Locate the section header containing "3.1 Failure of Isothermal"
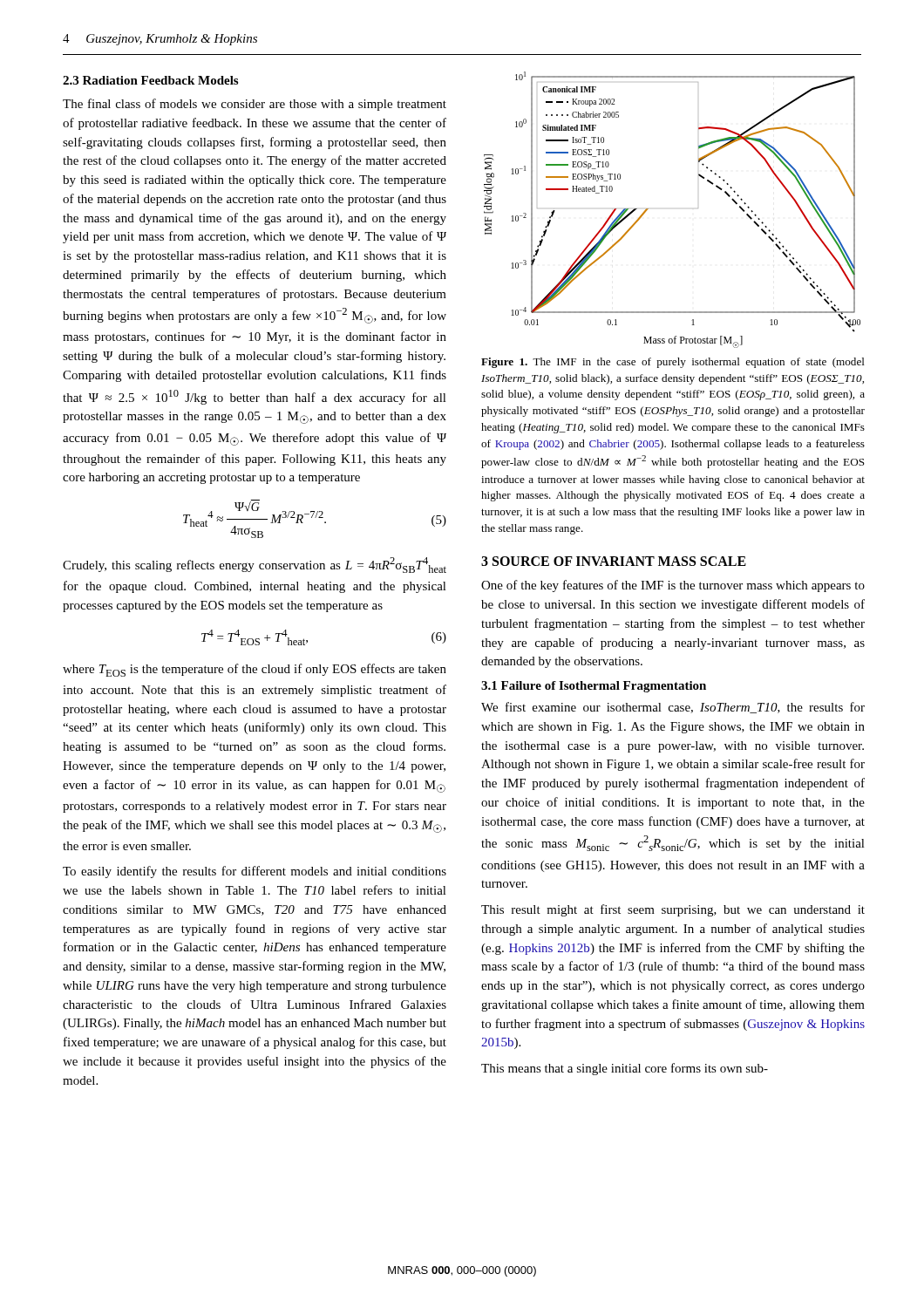924x1308 pixels. point(594,686)
